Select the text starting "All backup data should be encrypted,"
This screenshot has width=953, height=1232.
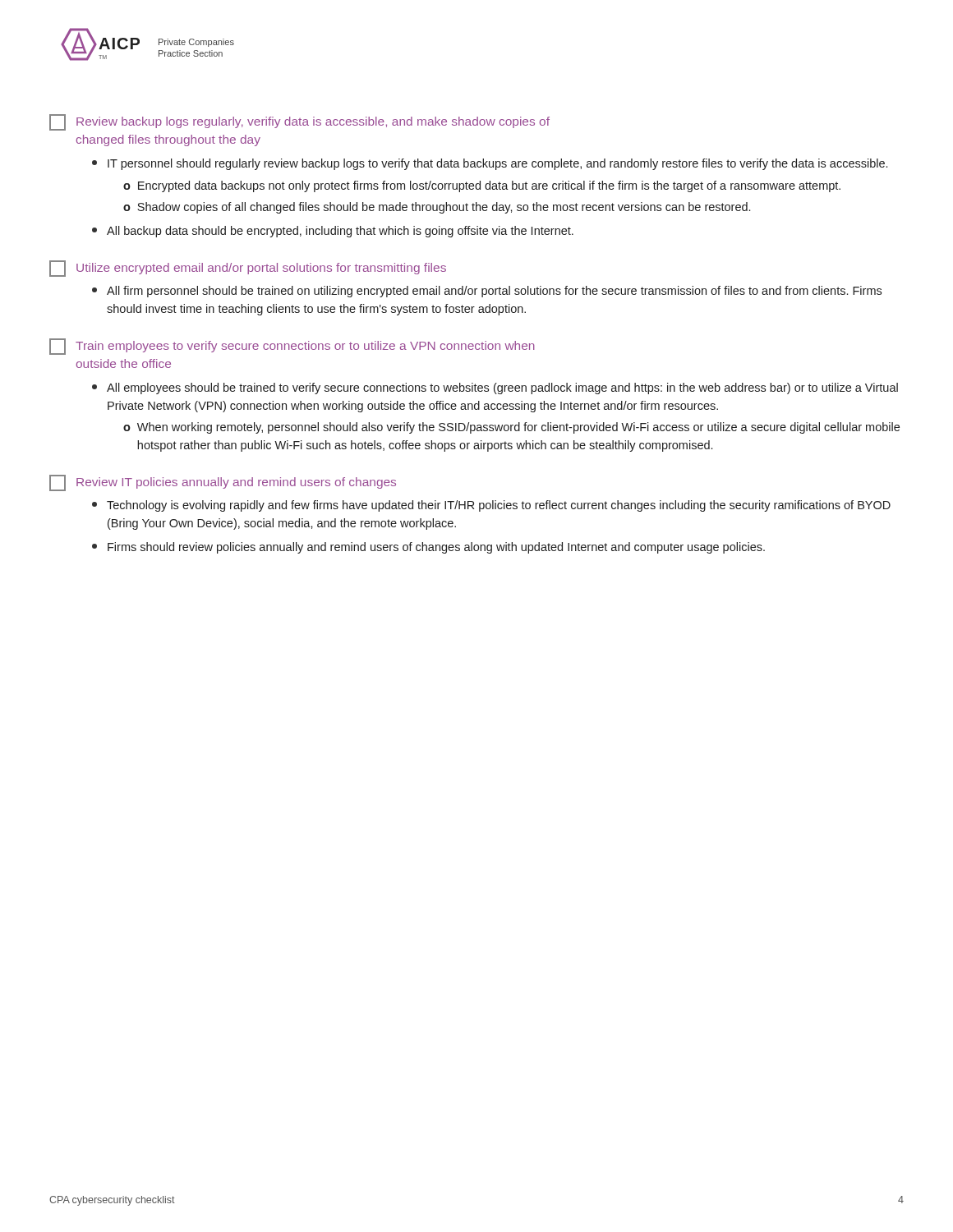point(333,232)
